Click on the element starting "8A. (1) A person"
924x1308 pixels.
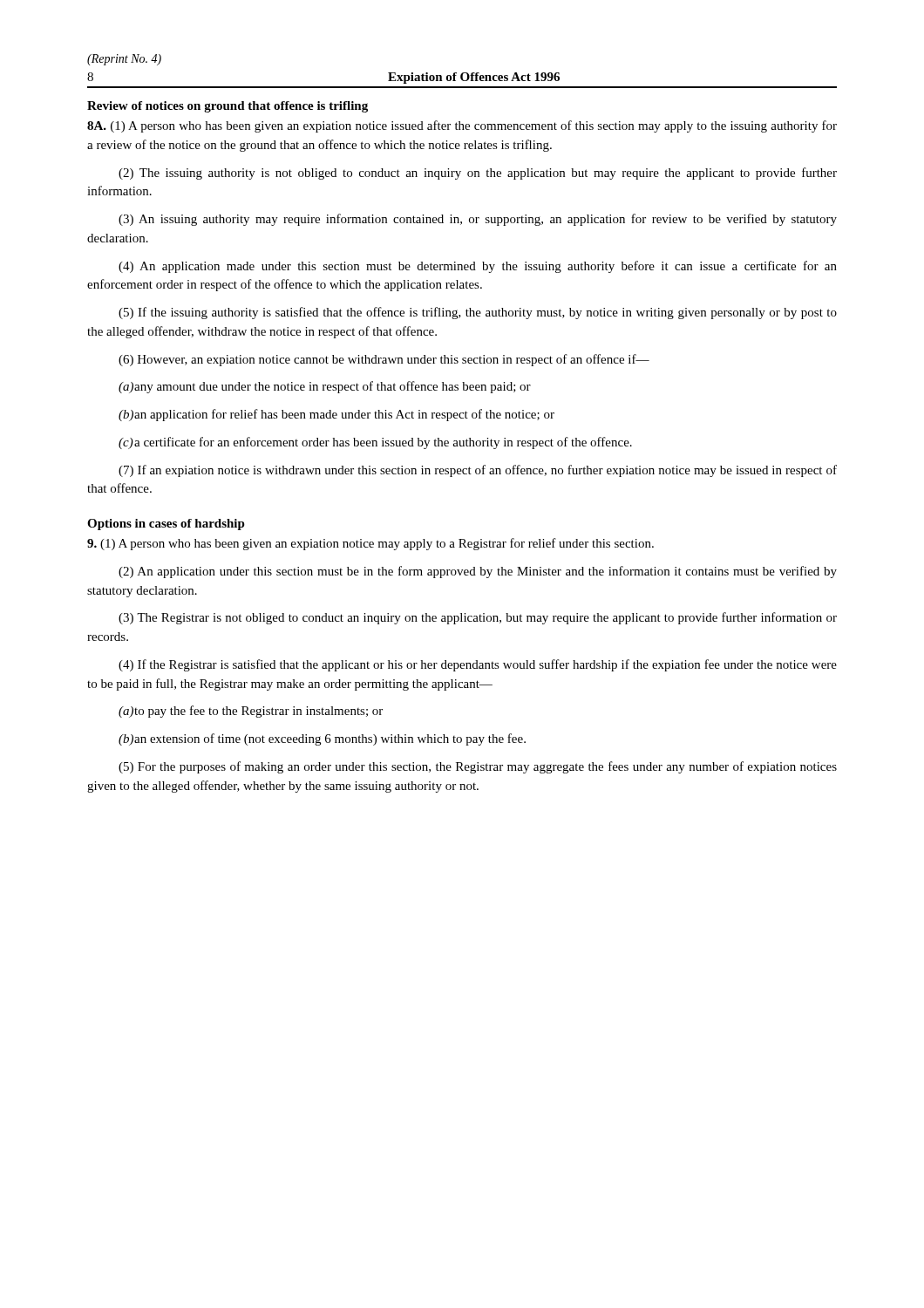tap(462, 135)
